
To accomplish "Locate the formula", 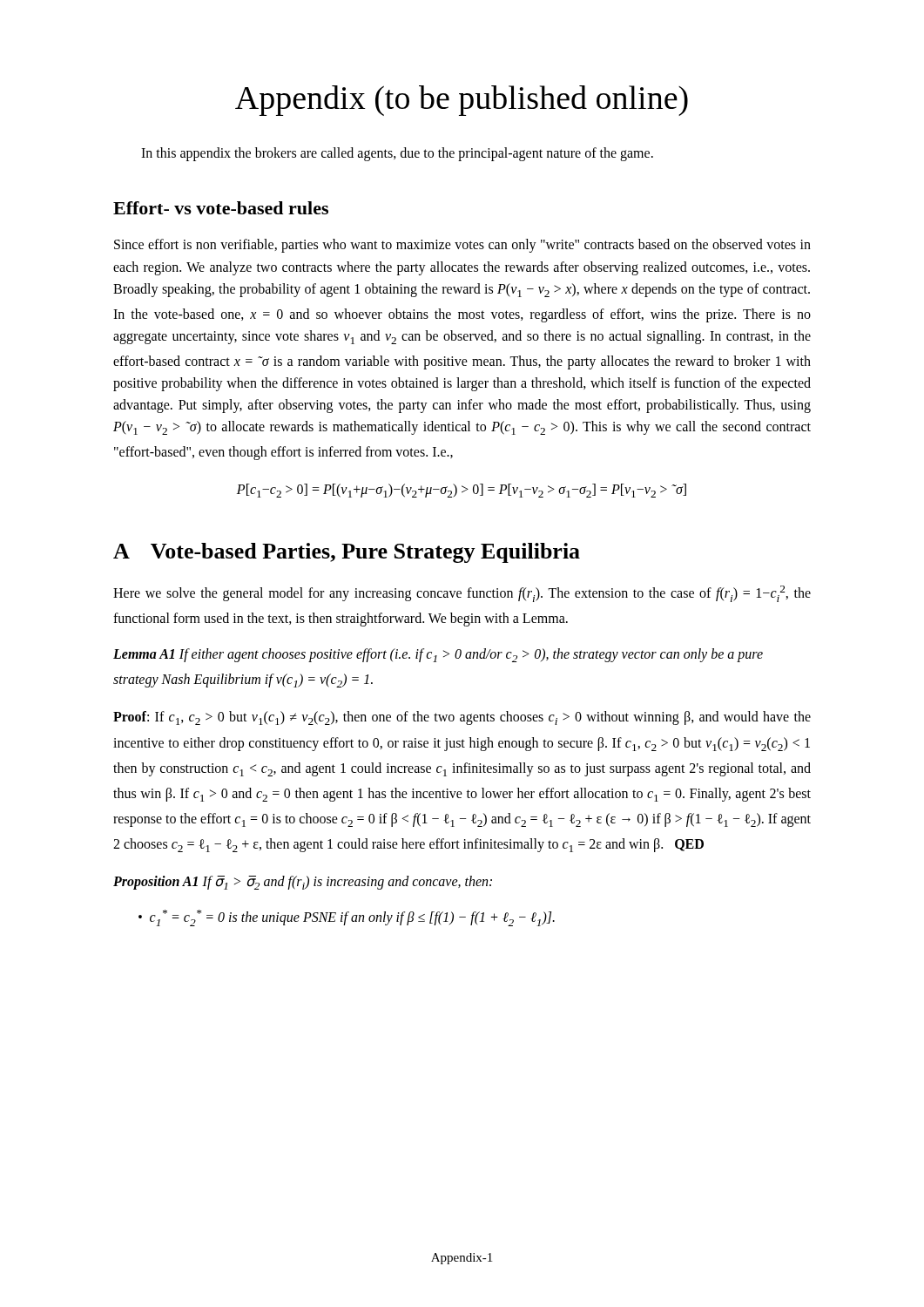I will point(462,491).
